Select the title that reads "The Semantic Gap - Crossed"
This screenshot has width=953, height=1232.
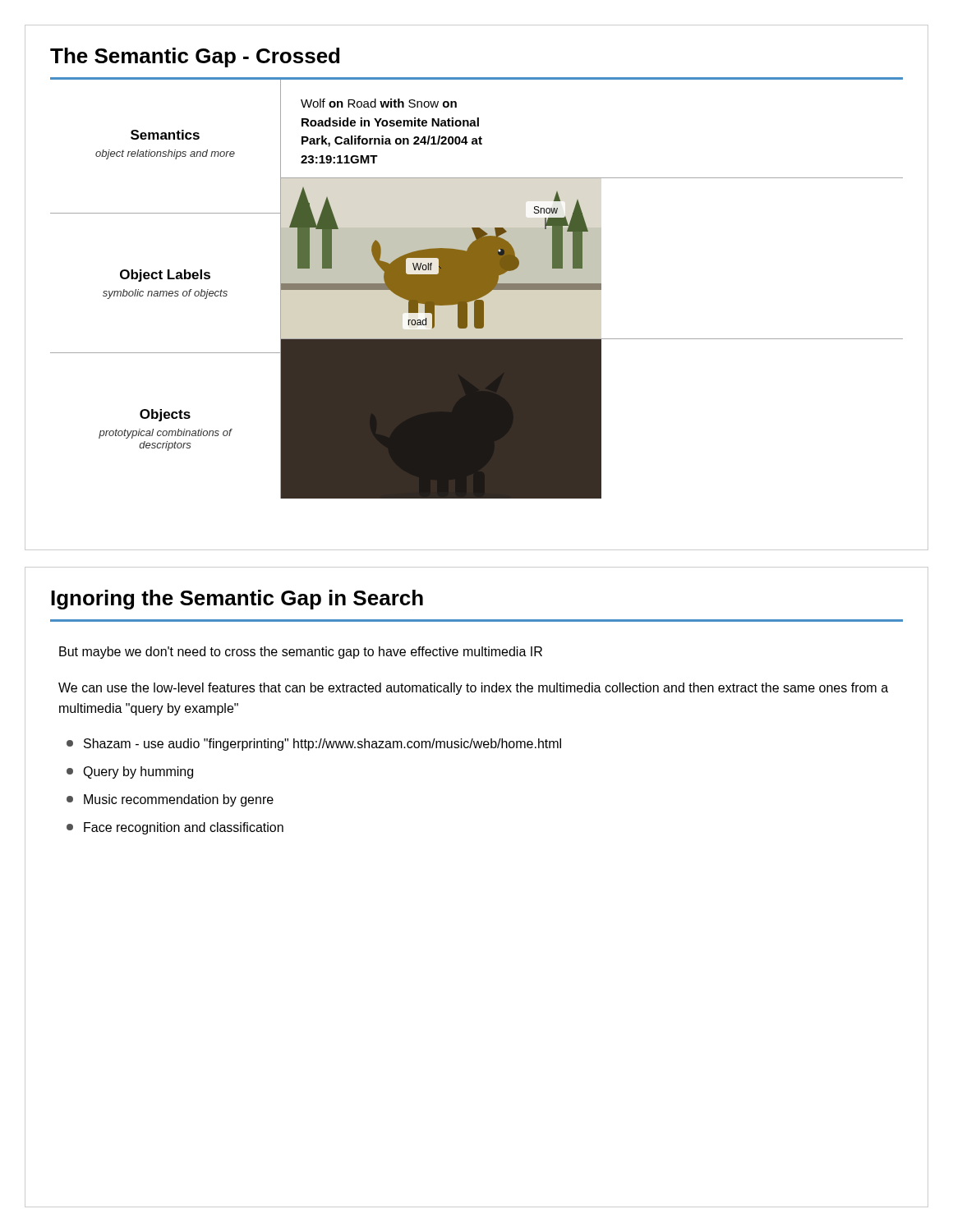point(196,56)
